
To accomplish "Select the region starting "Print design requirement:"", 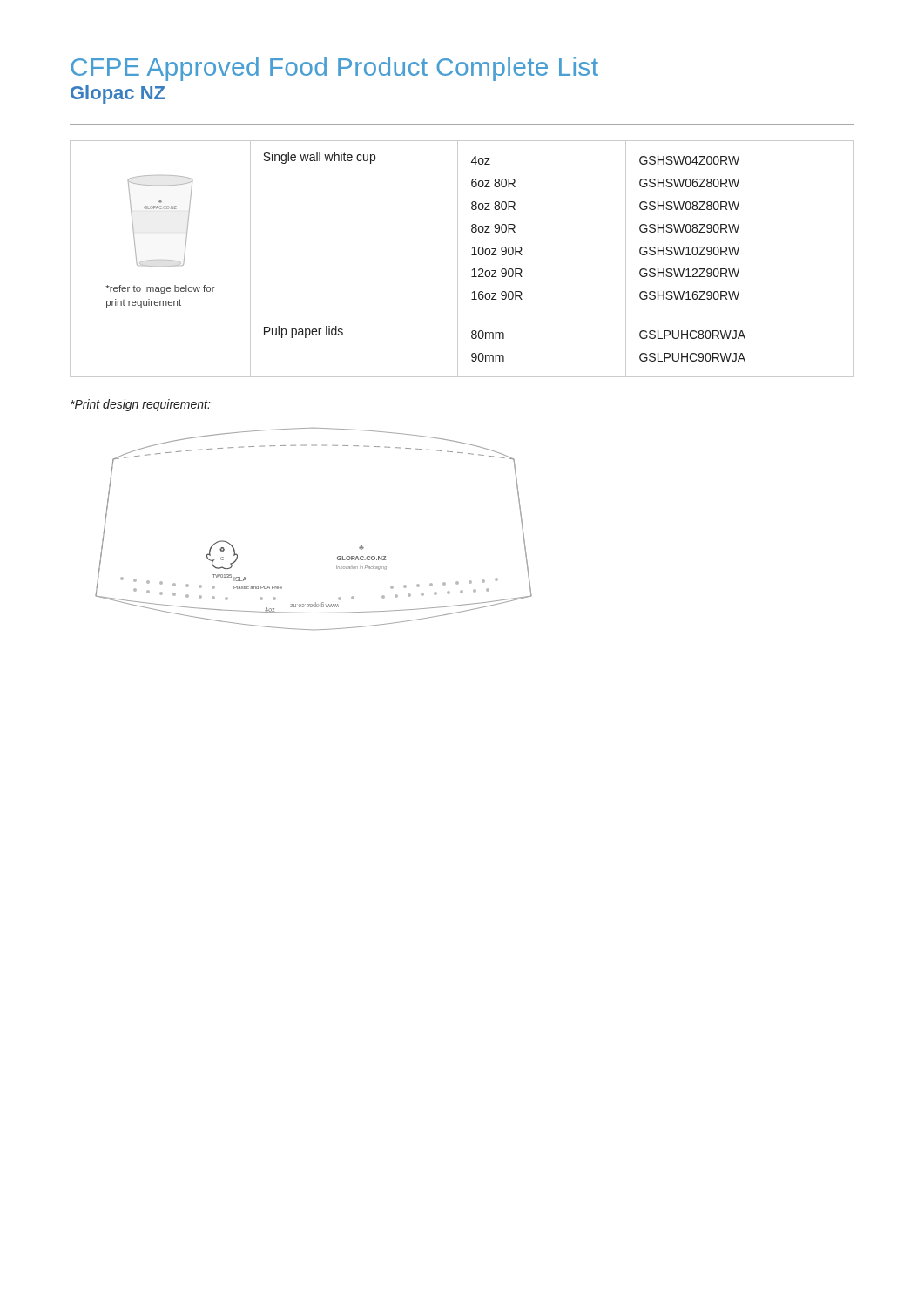I will click(140, 404).
